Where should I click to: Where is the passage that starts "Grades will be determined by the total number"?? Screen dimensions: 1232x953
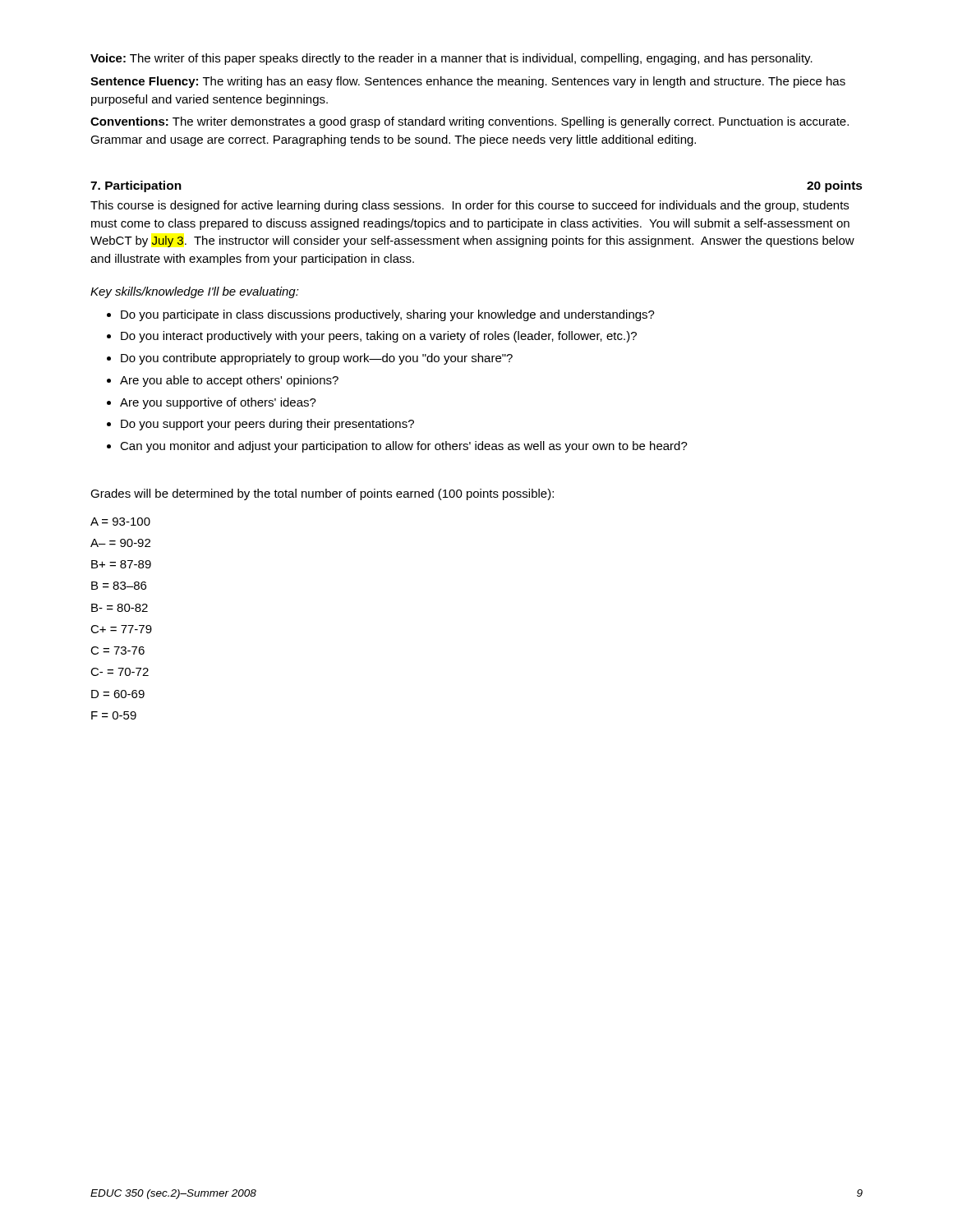tap(323, 493)
